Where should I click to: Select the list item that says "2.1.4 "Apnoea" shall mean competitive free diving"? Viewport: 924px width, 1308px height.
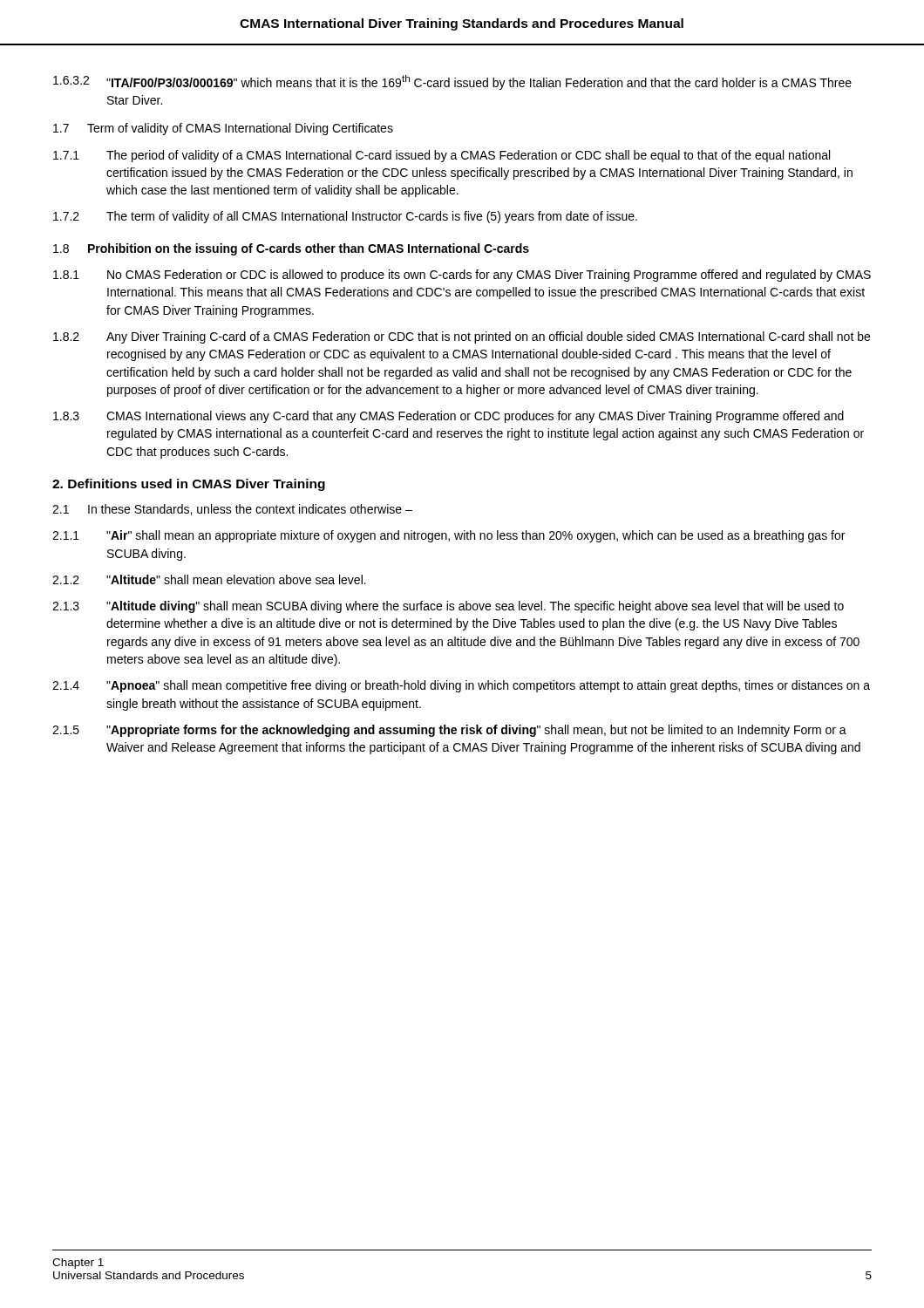[x=462, y=695]
